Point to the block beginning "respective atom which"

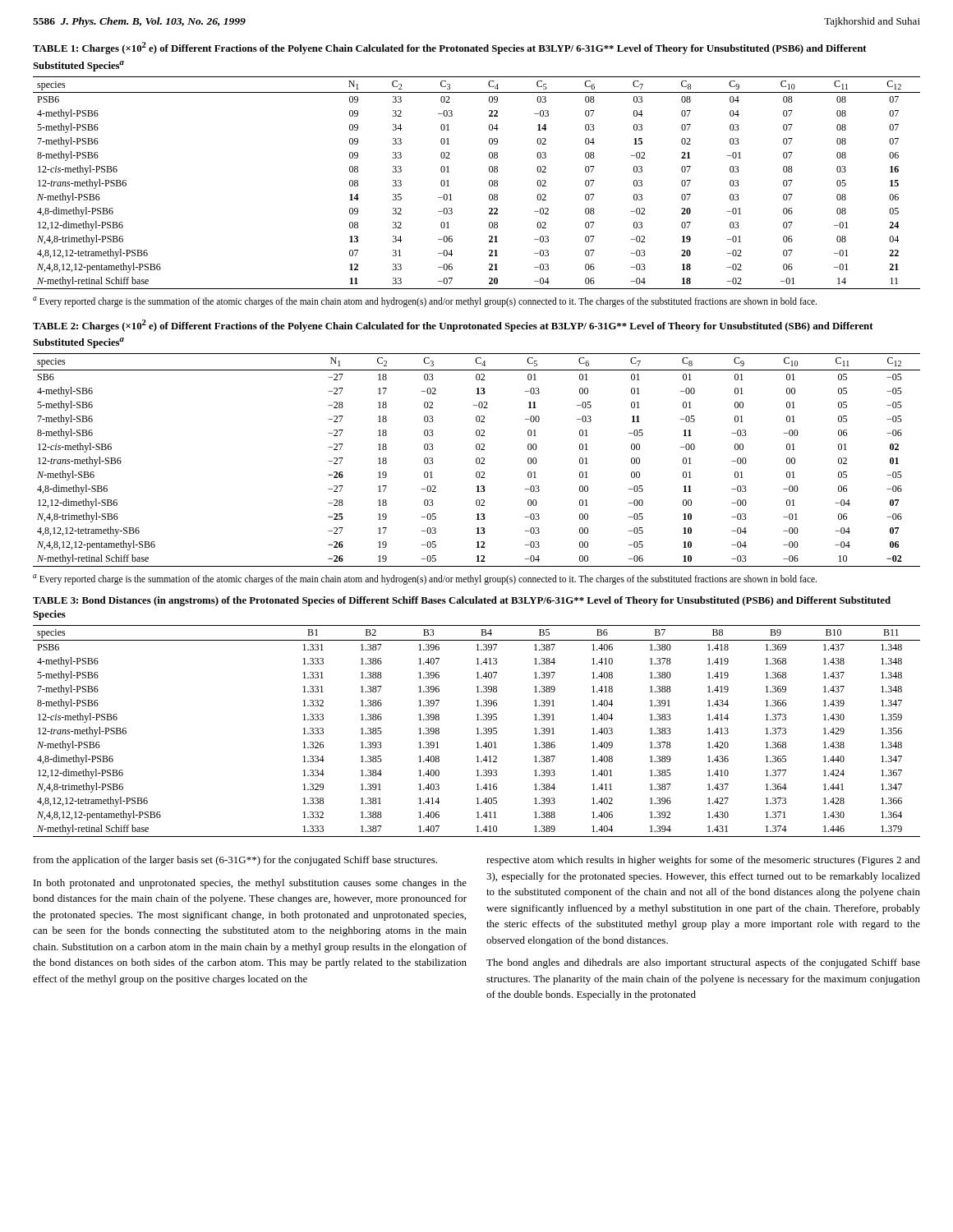point(703,900)
